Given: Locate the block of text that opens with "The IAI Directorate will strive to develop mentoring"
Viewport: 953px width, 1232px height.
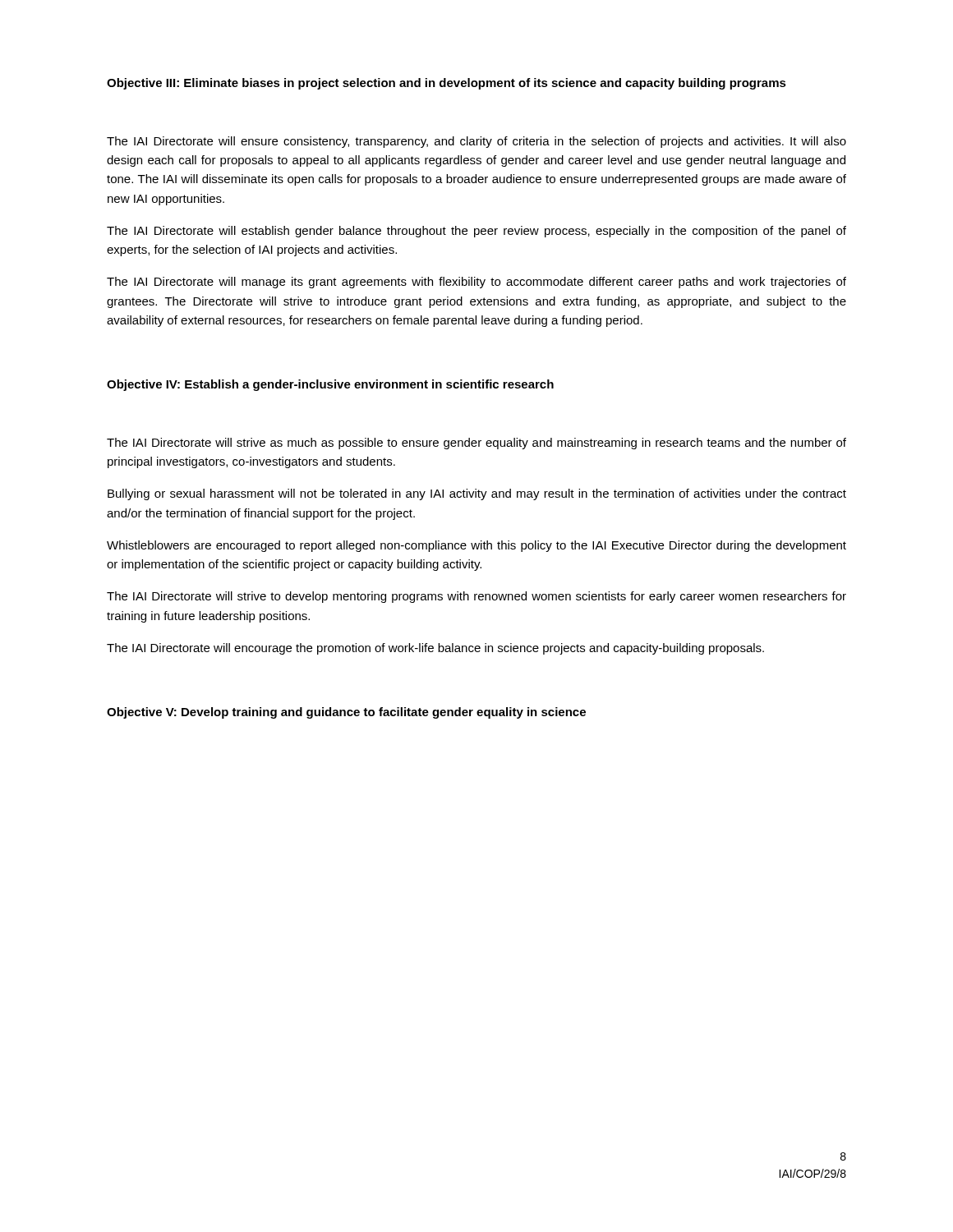Looking at the screenshot, I should pos(476,606).
